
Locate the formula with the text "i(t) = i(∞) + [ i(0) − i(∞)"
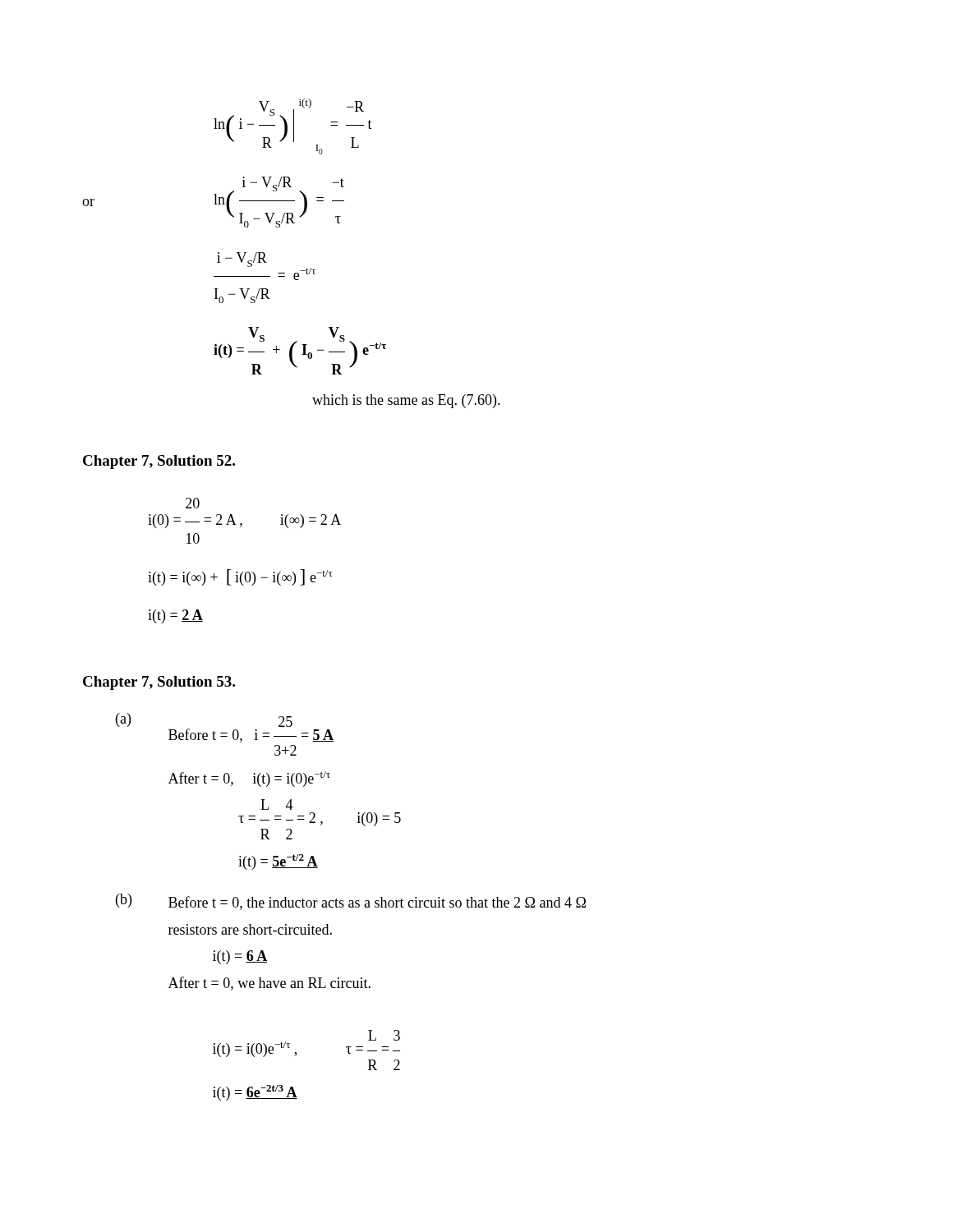(240, 576)
